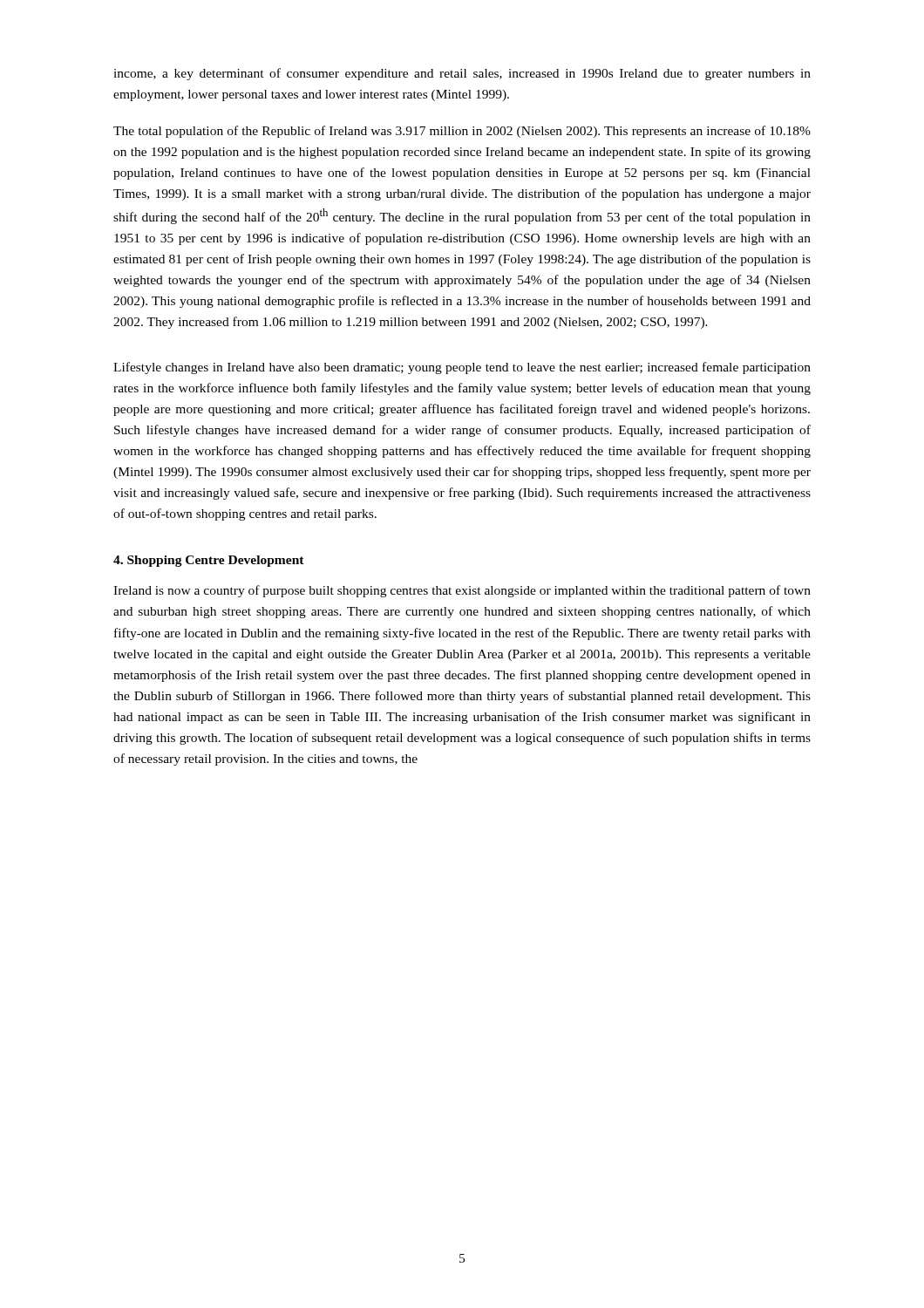Where is the passage that starts "Ireland is now a country of purpose built"?
The width and height of the screenshot is (924, 1308).
pyautogui.click(x=462, y=674)
